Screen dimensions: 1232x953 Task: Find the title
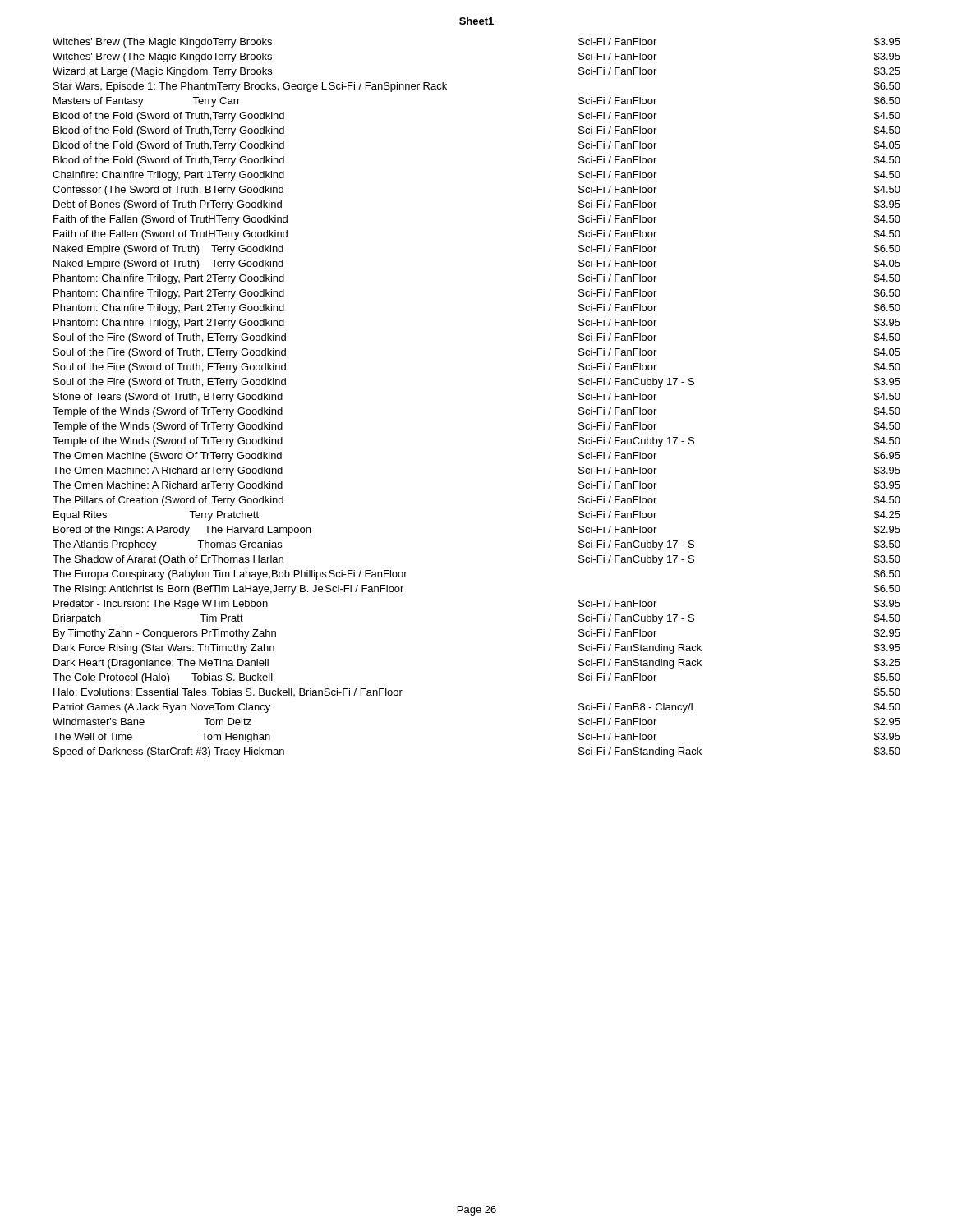(476, 21)
